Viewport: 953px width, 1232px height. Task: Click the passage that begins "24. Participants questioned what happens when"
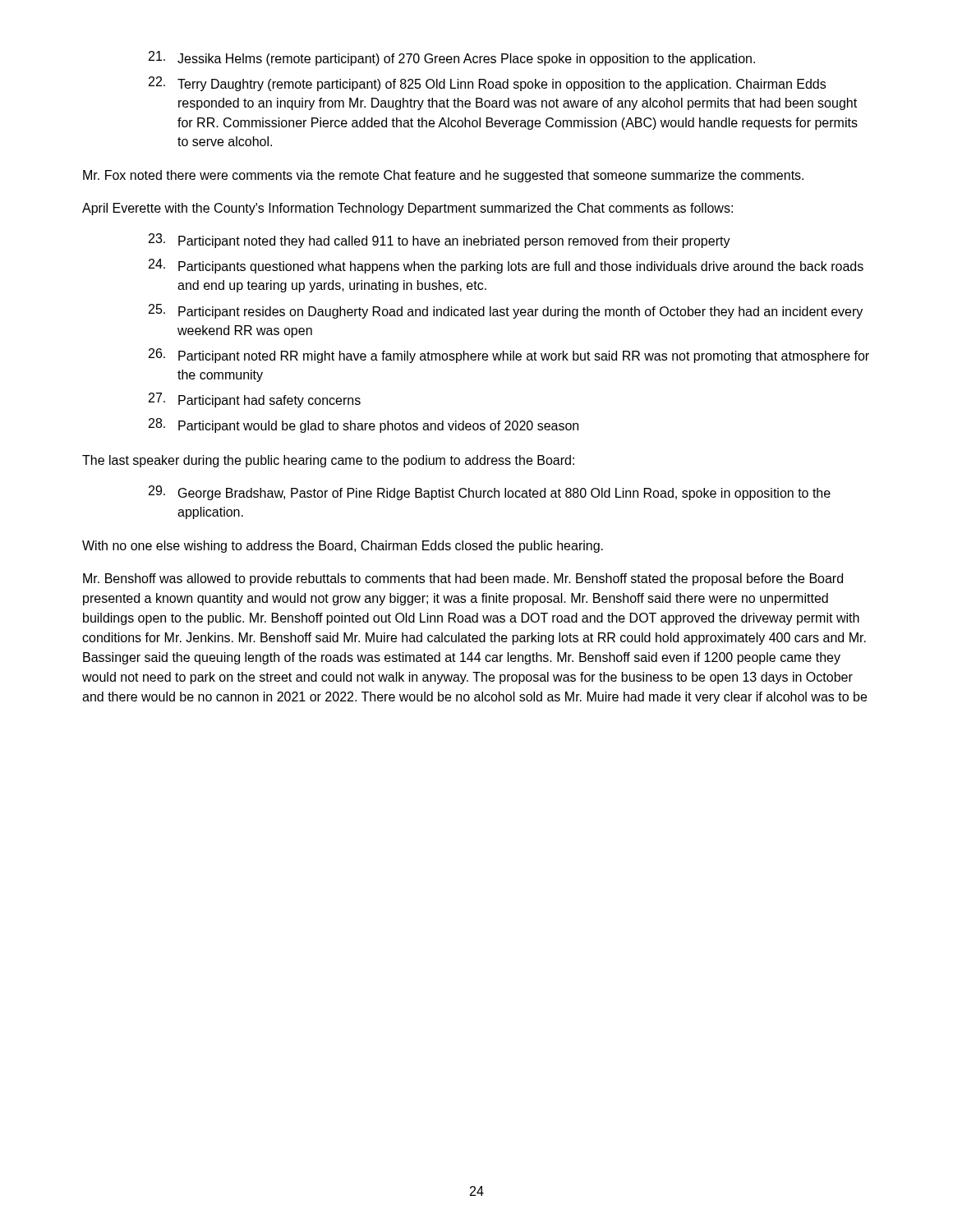coord(509,276)
